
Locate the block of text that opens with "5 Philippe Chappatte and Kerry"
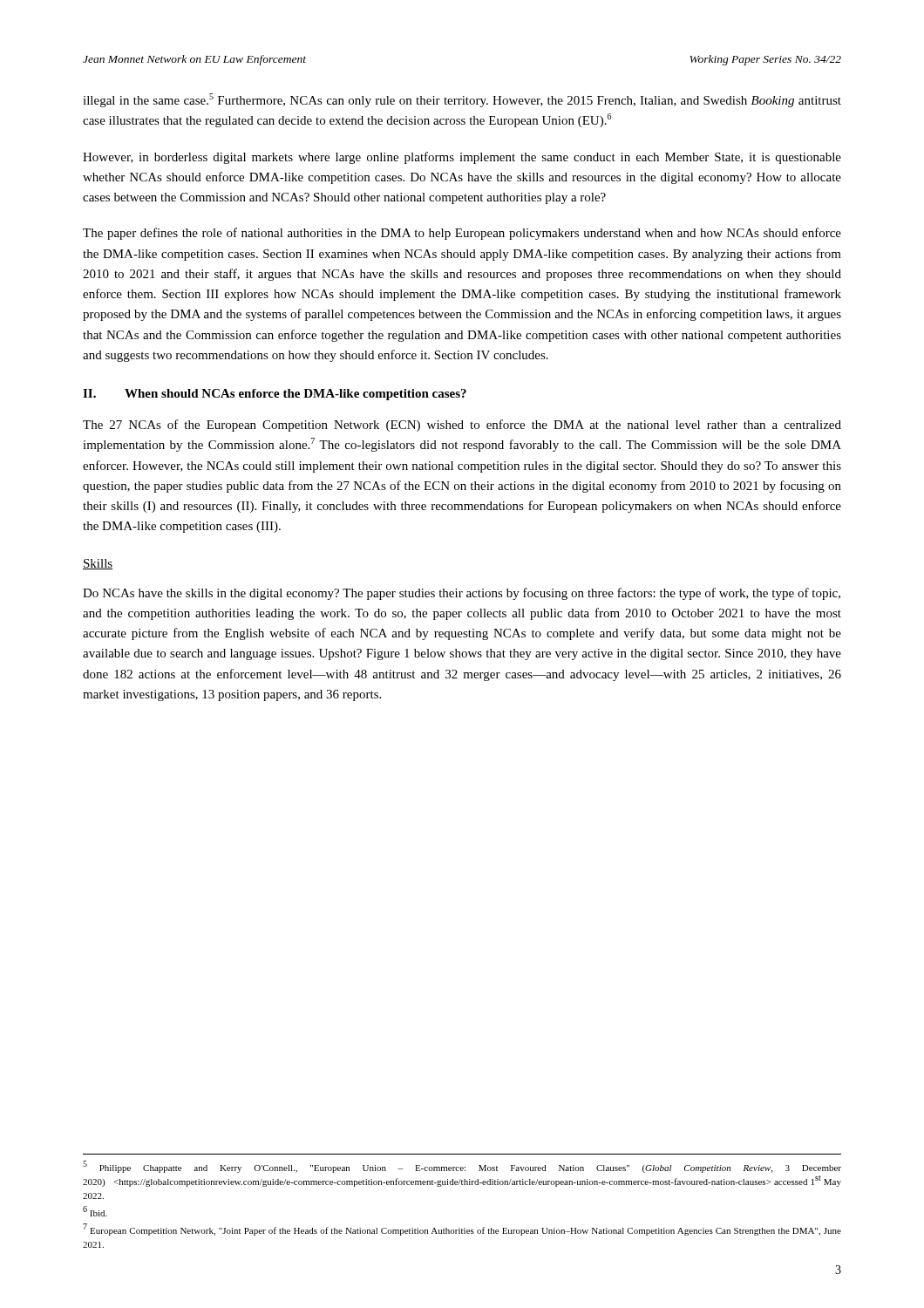[x=462, y=1183]
